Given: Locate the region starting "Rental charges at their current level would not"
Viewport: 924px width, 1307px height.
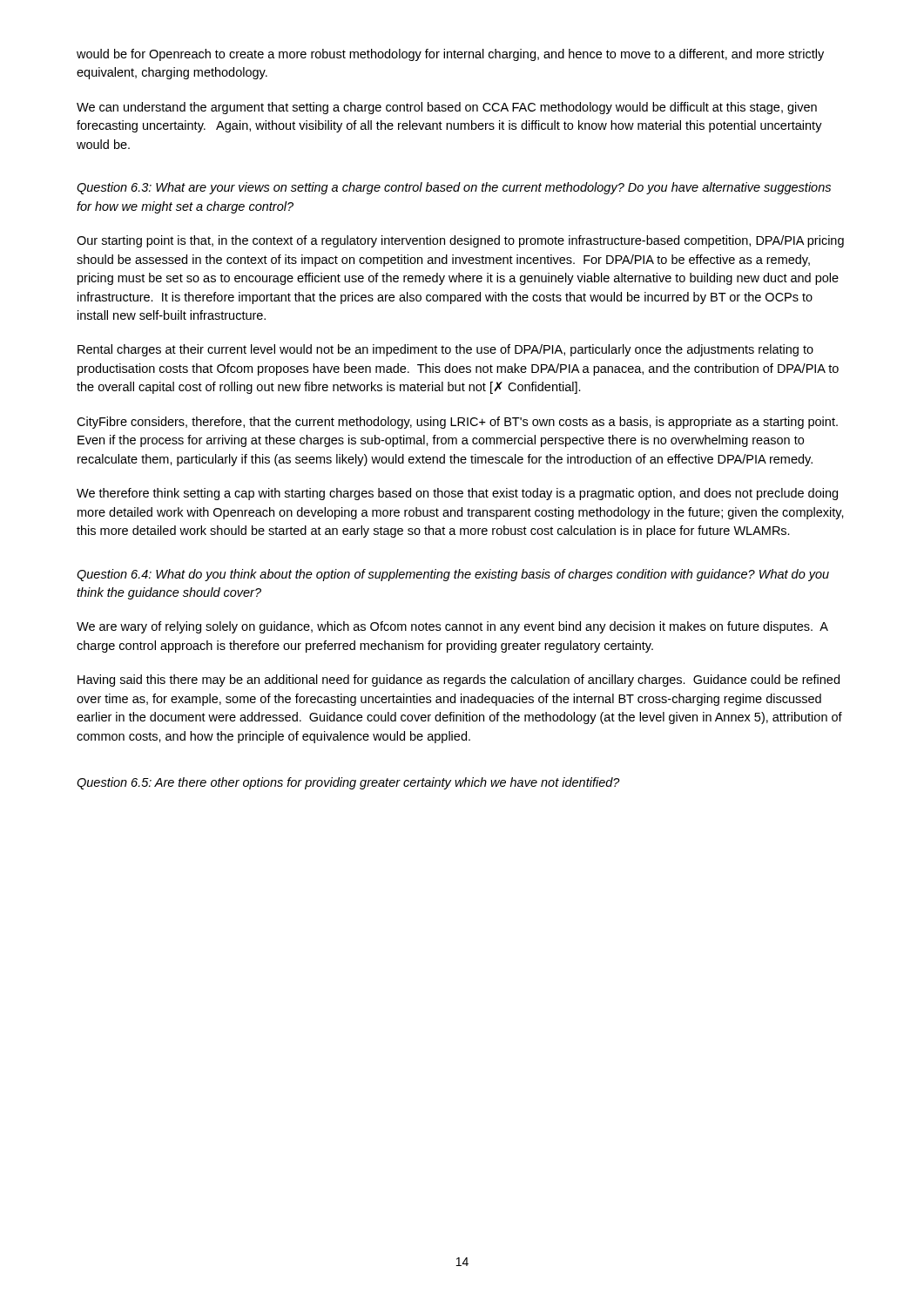Looking at the screenshot, I should [458, 369].
